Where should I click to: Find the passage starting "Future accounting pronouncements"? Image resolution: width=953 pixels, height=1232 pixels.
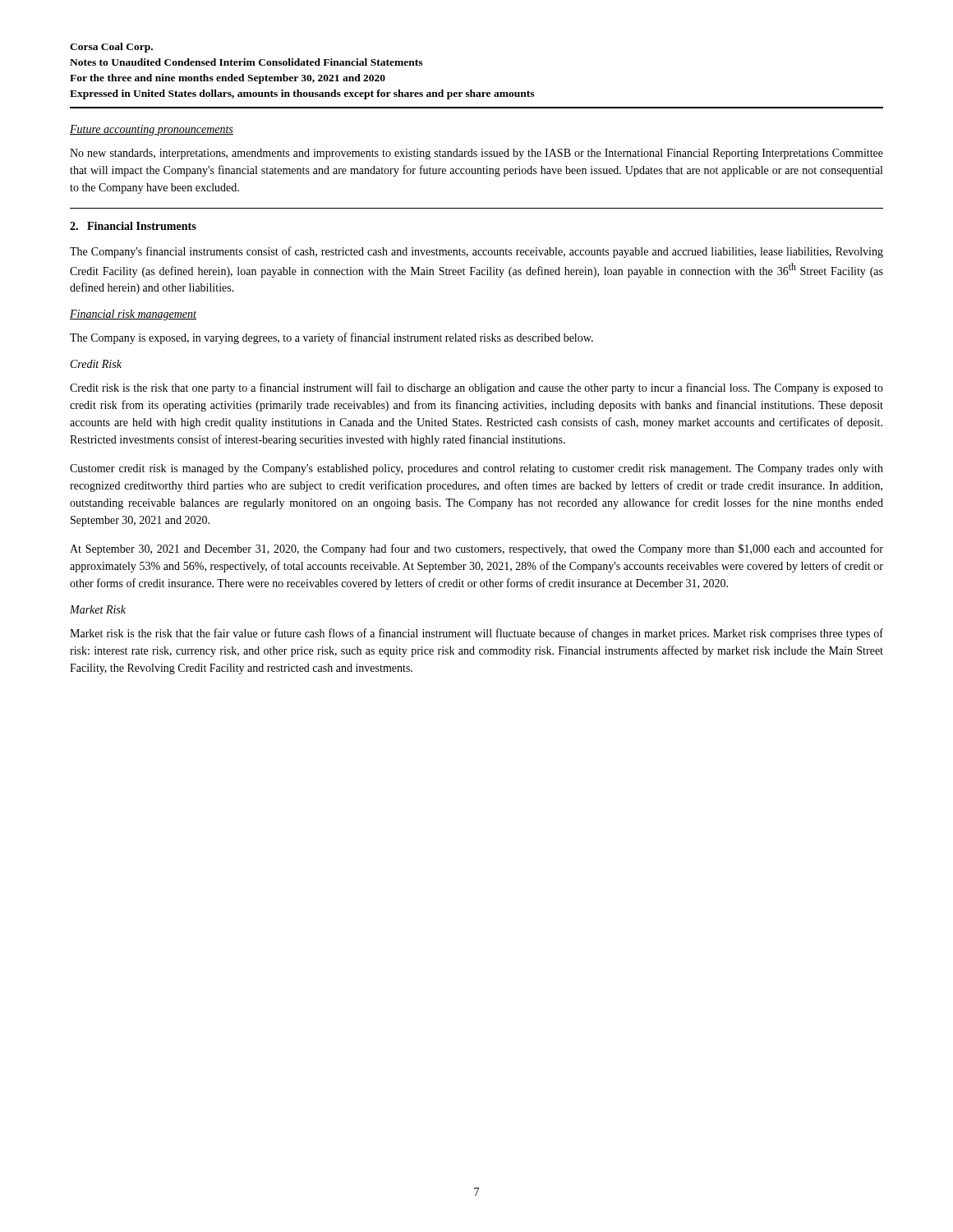[x=152, y=130]
